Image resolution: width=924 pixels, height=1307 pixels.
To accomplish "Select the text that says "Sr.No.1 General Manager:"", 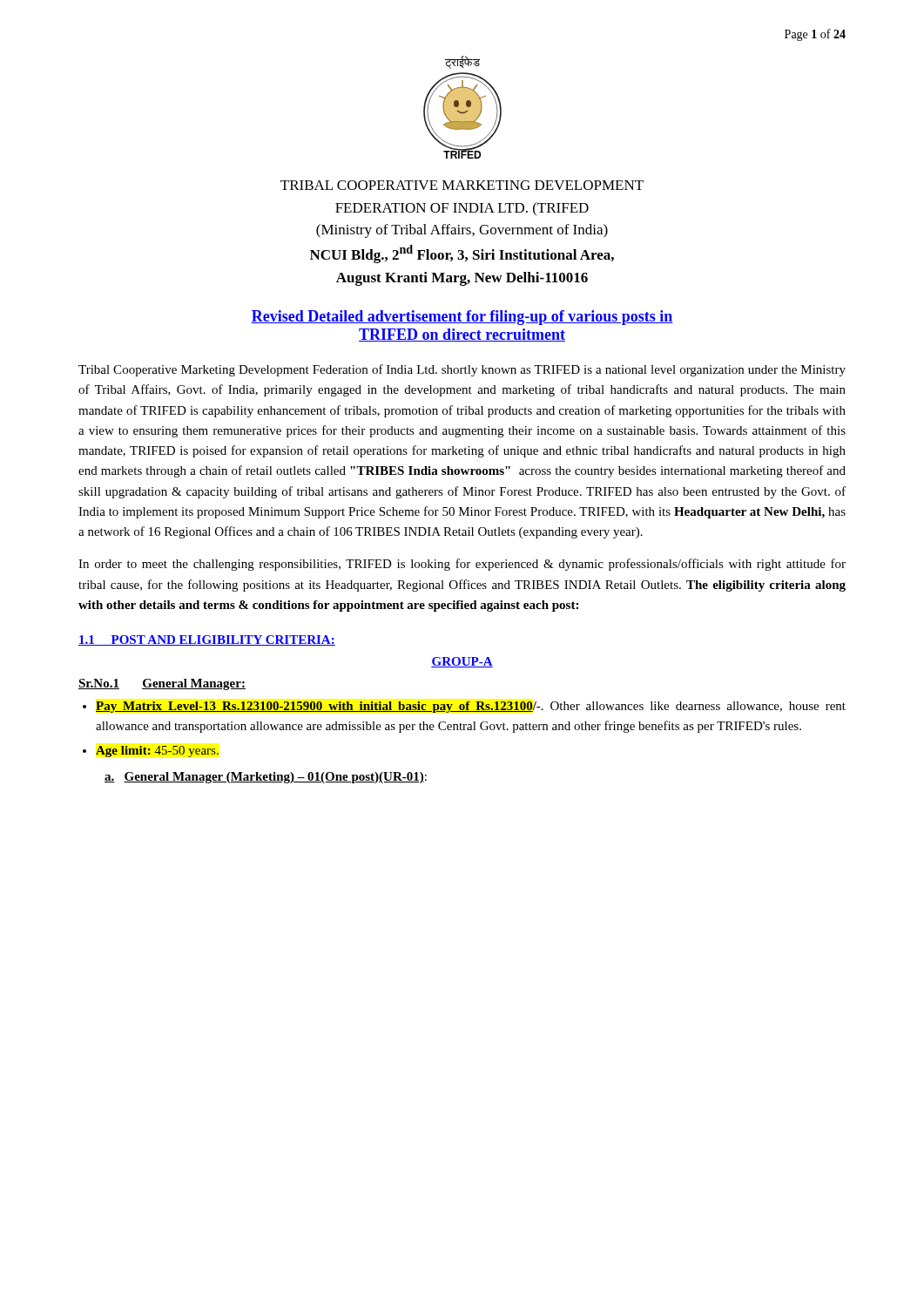I will pyautogui.click(x=162, y=683).
